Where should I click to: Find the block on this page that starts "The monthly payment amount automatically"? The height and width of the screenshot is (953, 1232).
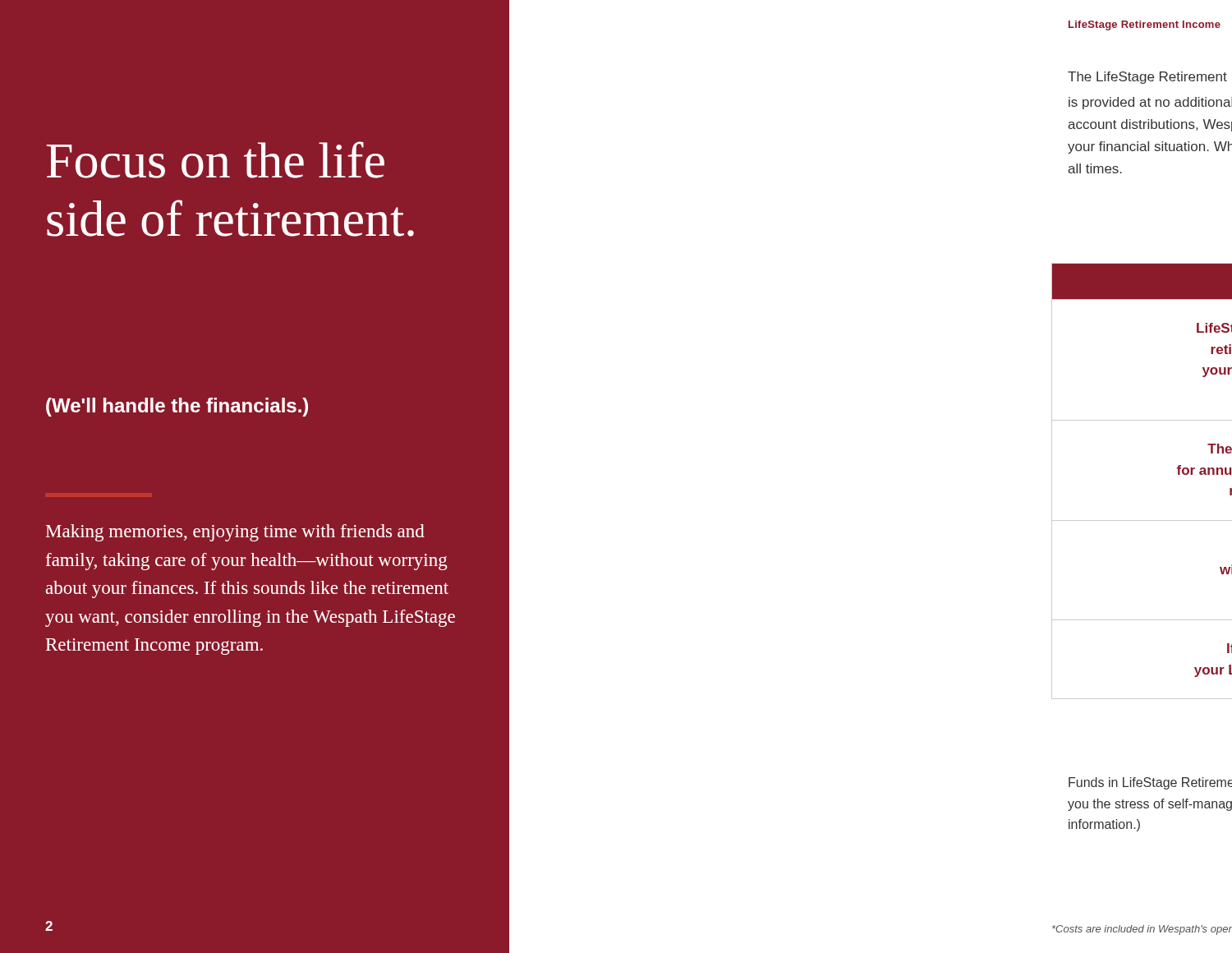coord(1204,470)
